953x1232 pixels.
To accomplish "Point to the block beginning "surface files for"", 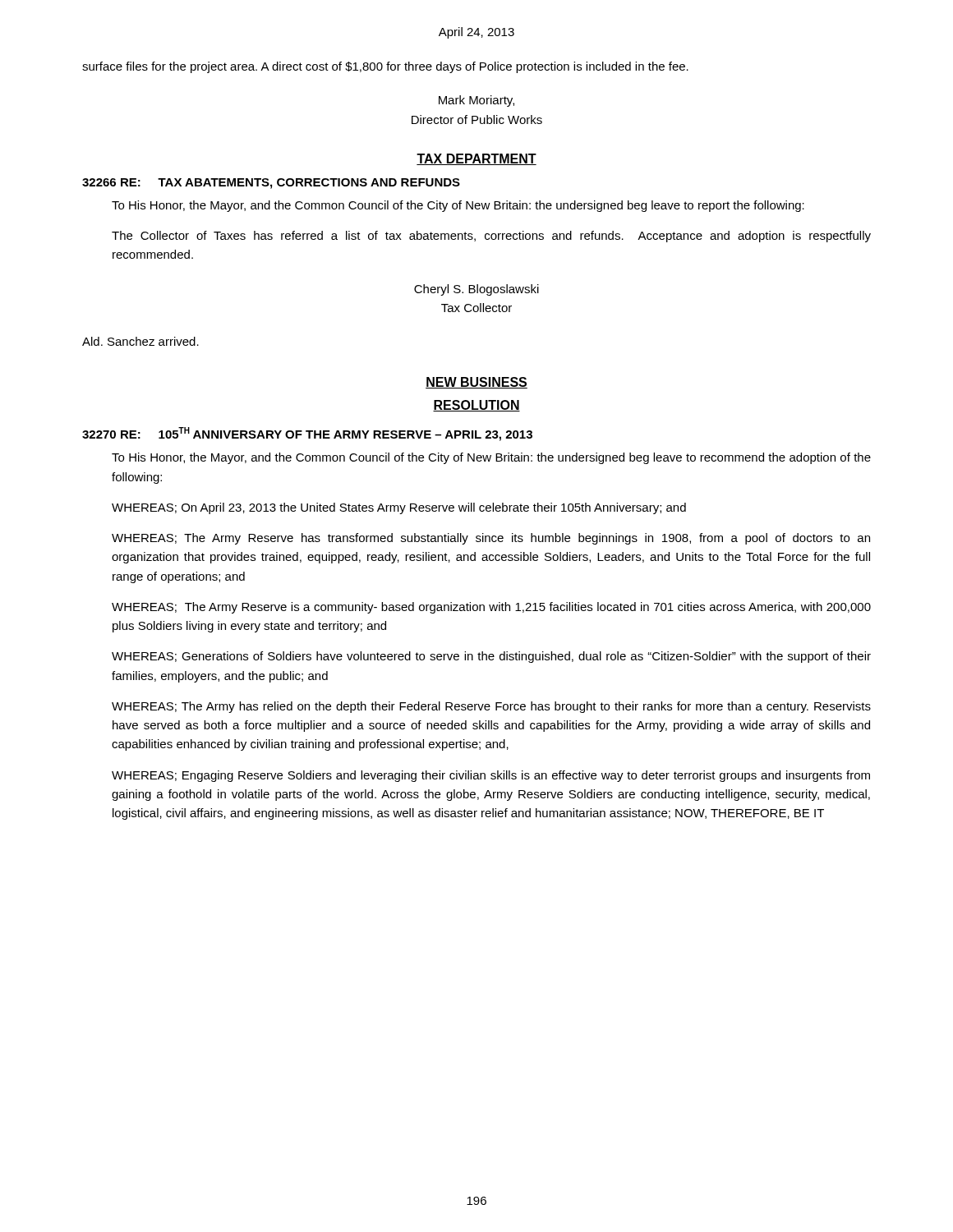I will tap(386, 66).
